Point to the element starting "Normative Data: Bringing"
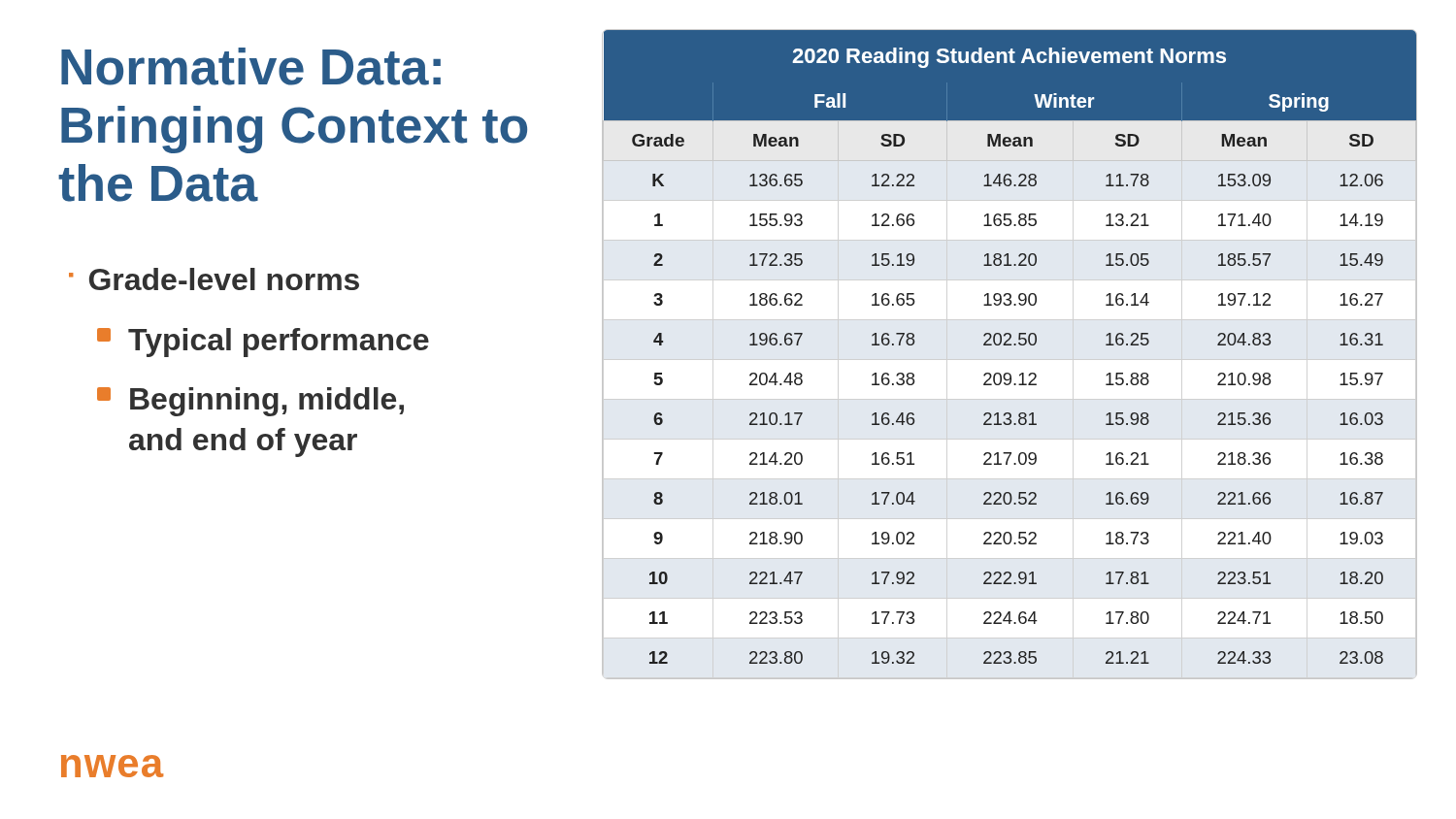 [311, 126]
